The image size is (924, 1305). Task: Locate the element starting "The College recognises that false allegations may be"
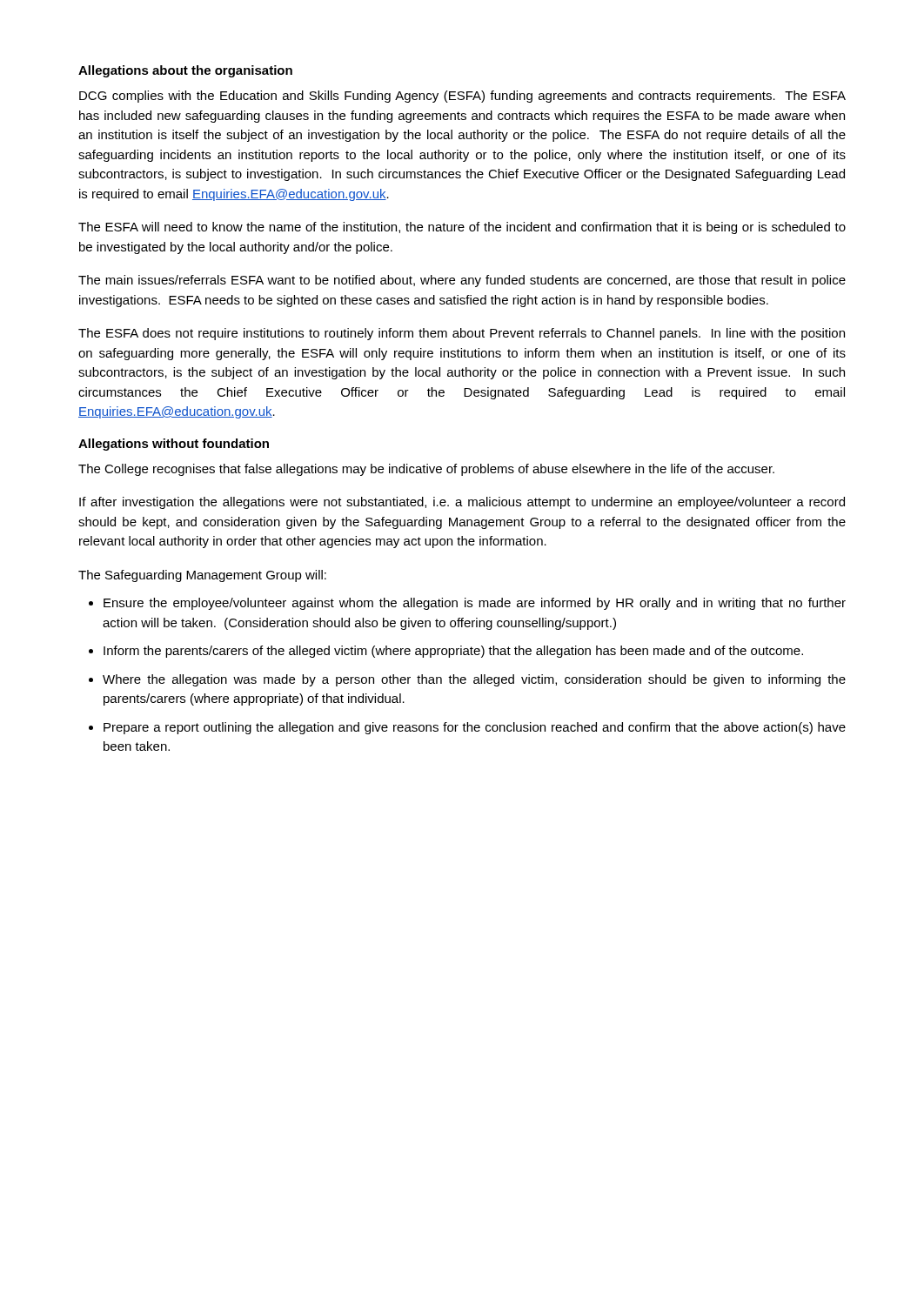pyautogui.click(x=427, y=468)
